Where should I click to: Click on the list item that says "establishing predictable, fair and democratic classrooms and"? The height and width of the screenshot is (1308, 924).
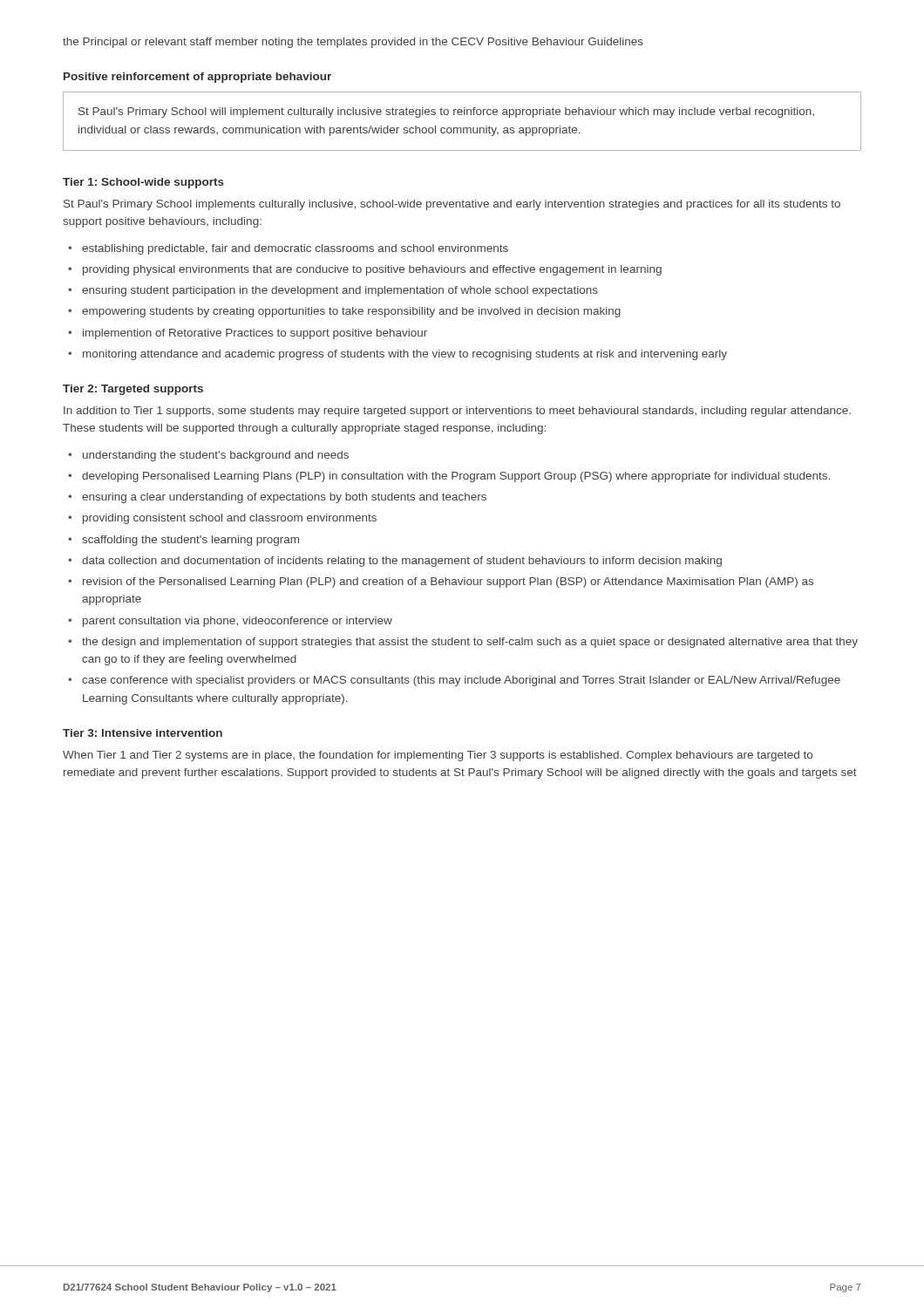[x=295, y=248]
